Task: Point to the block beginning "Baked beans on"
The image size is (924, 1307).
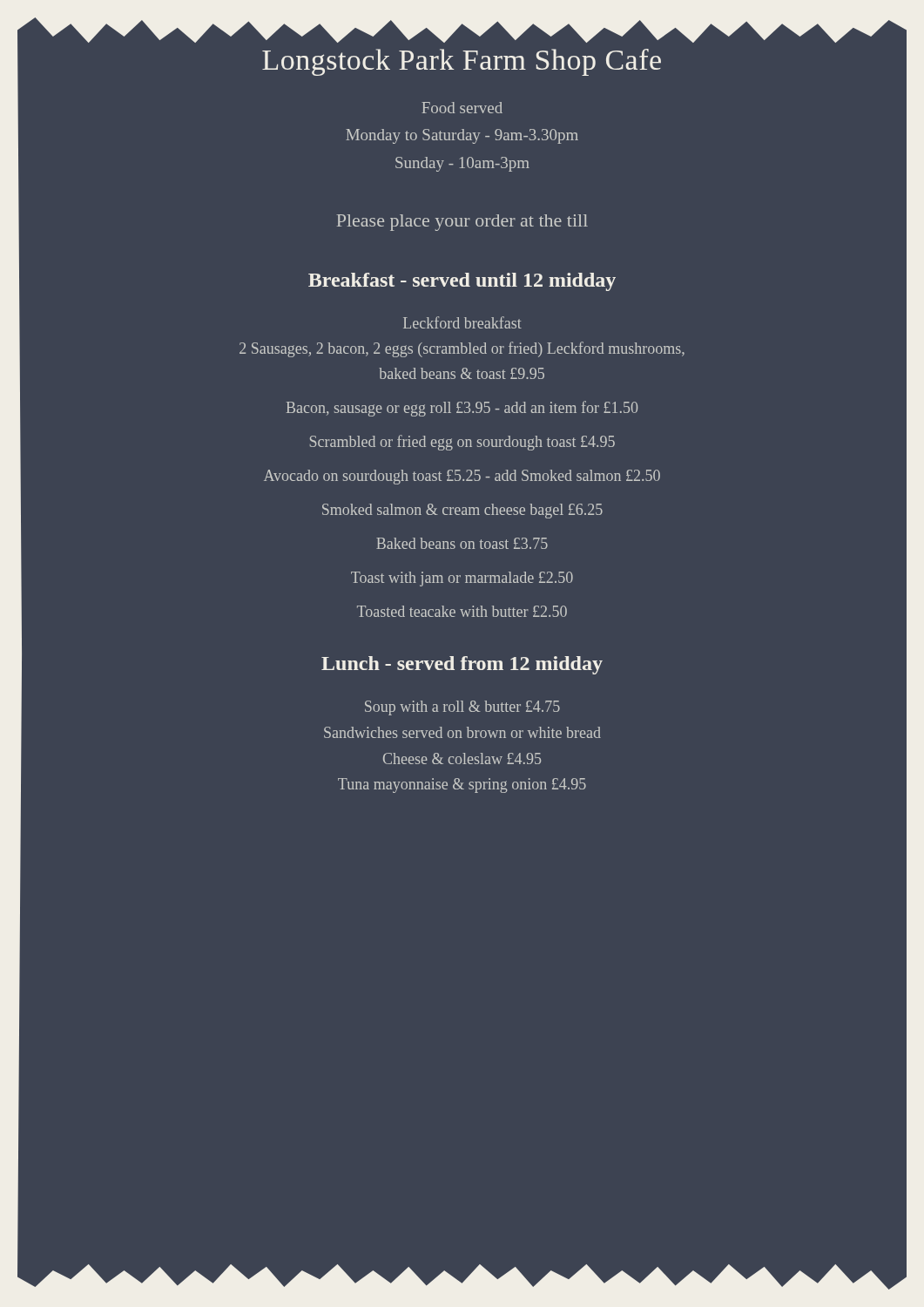Action: click(x=462, y=544)
